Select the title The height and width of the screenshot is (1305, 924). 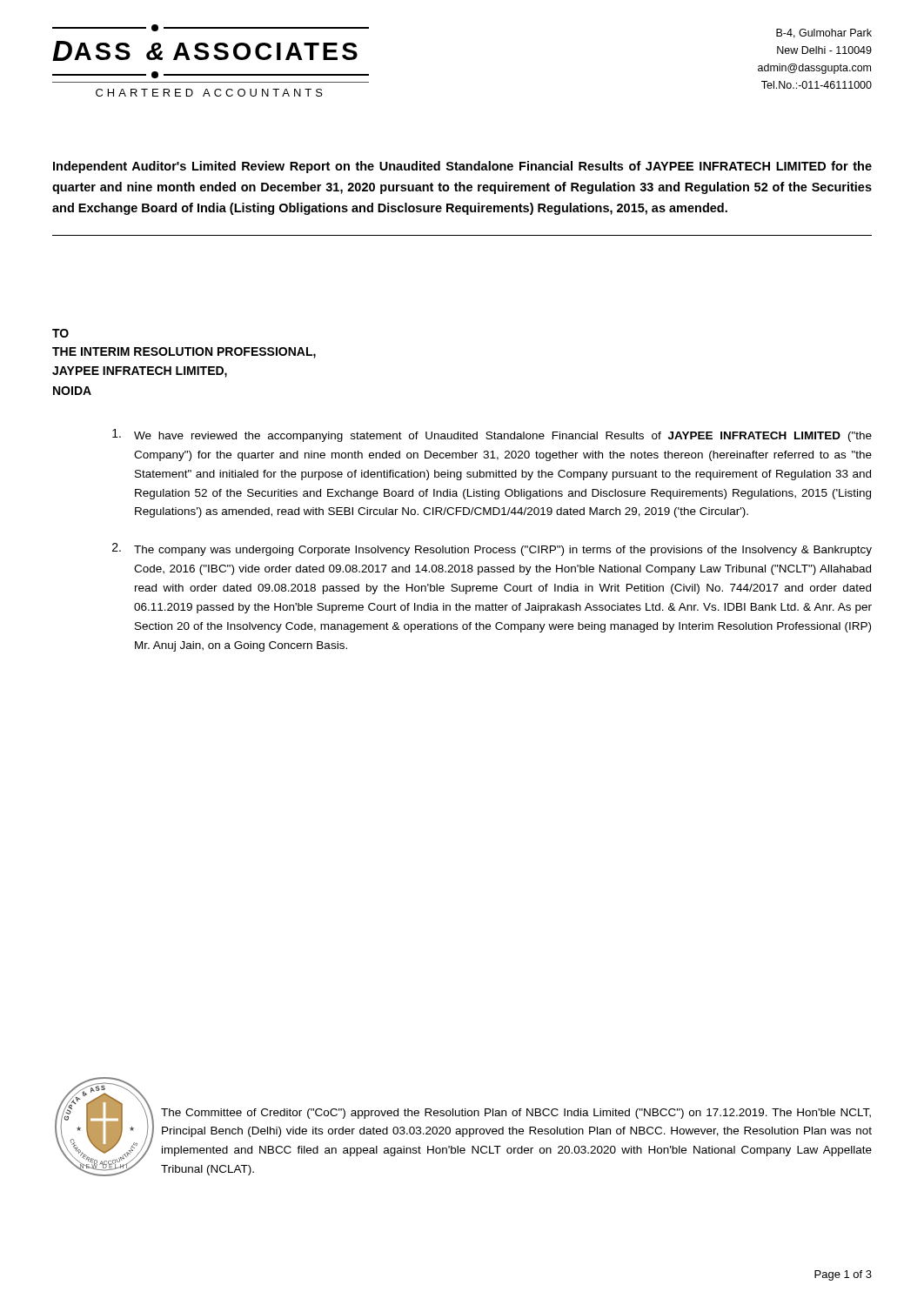462,196
